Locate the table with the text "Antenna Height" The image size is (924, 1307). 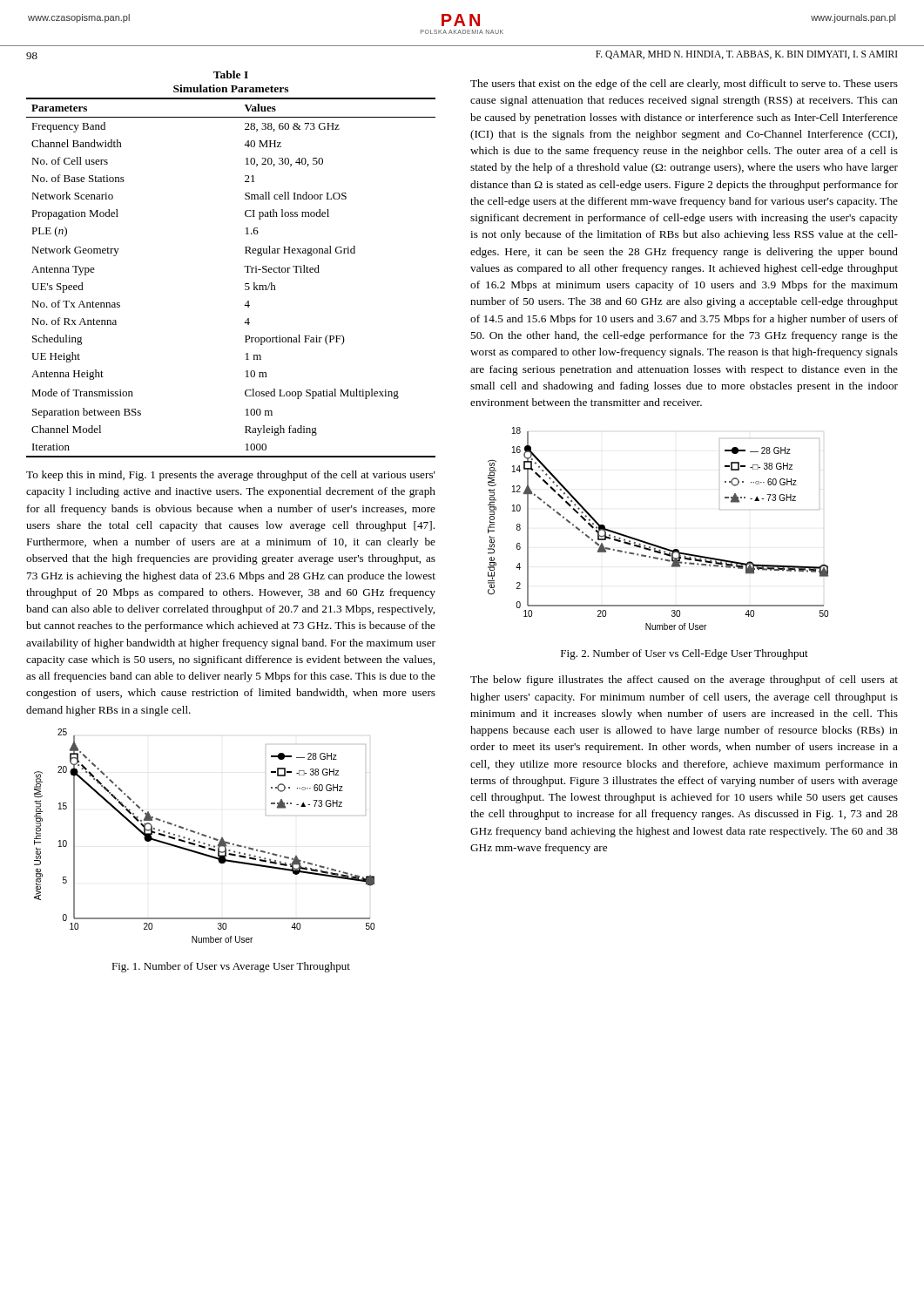(x=231, y=263)
